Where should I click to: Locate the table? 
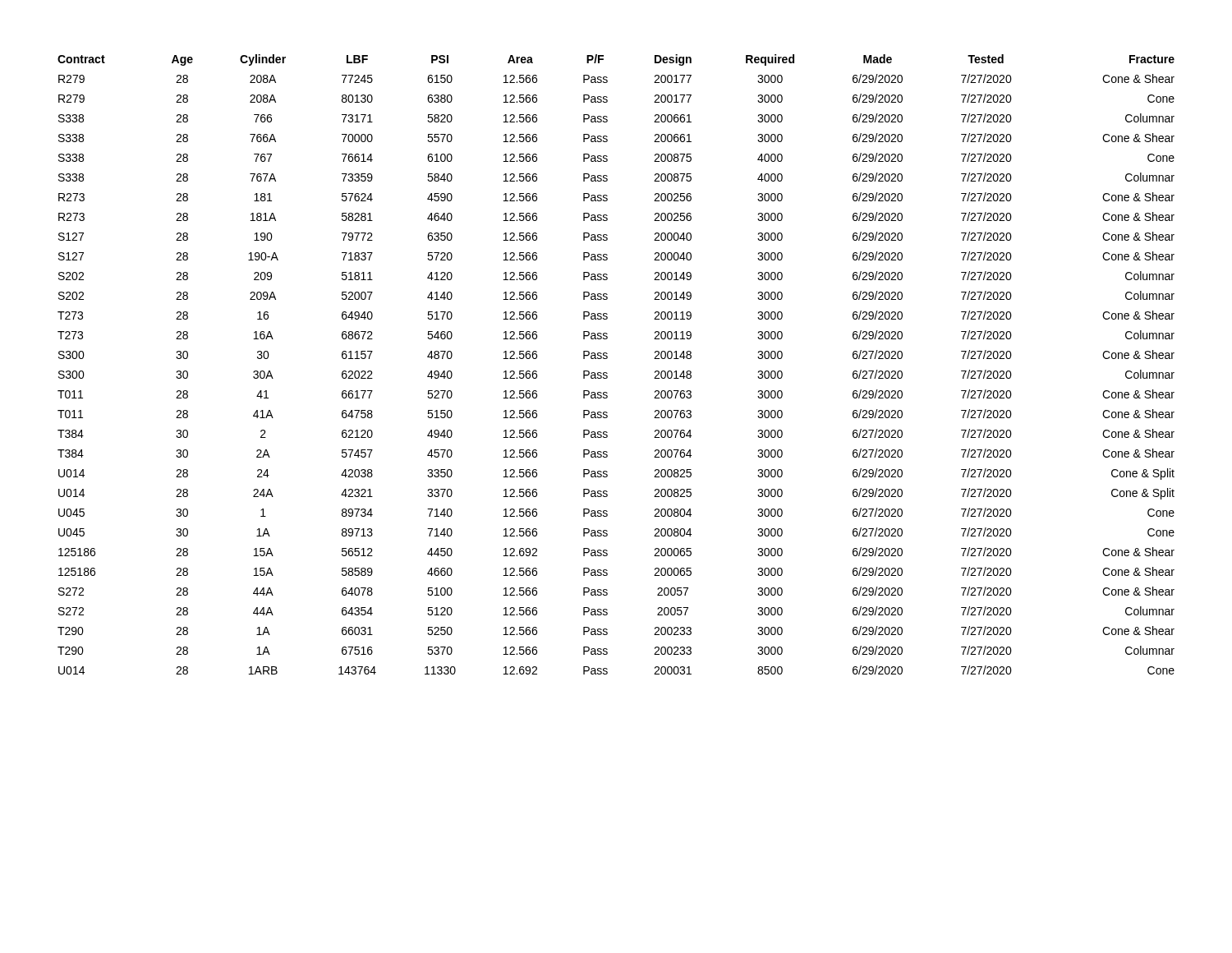point(616,365)
